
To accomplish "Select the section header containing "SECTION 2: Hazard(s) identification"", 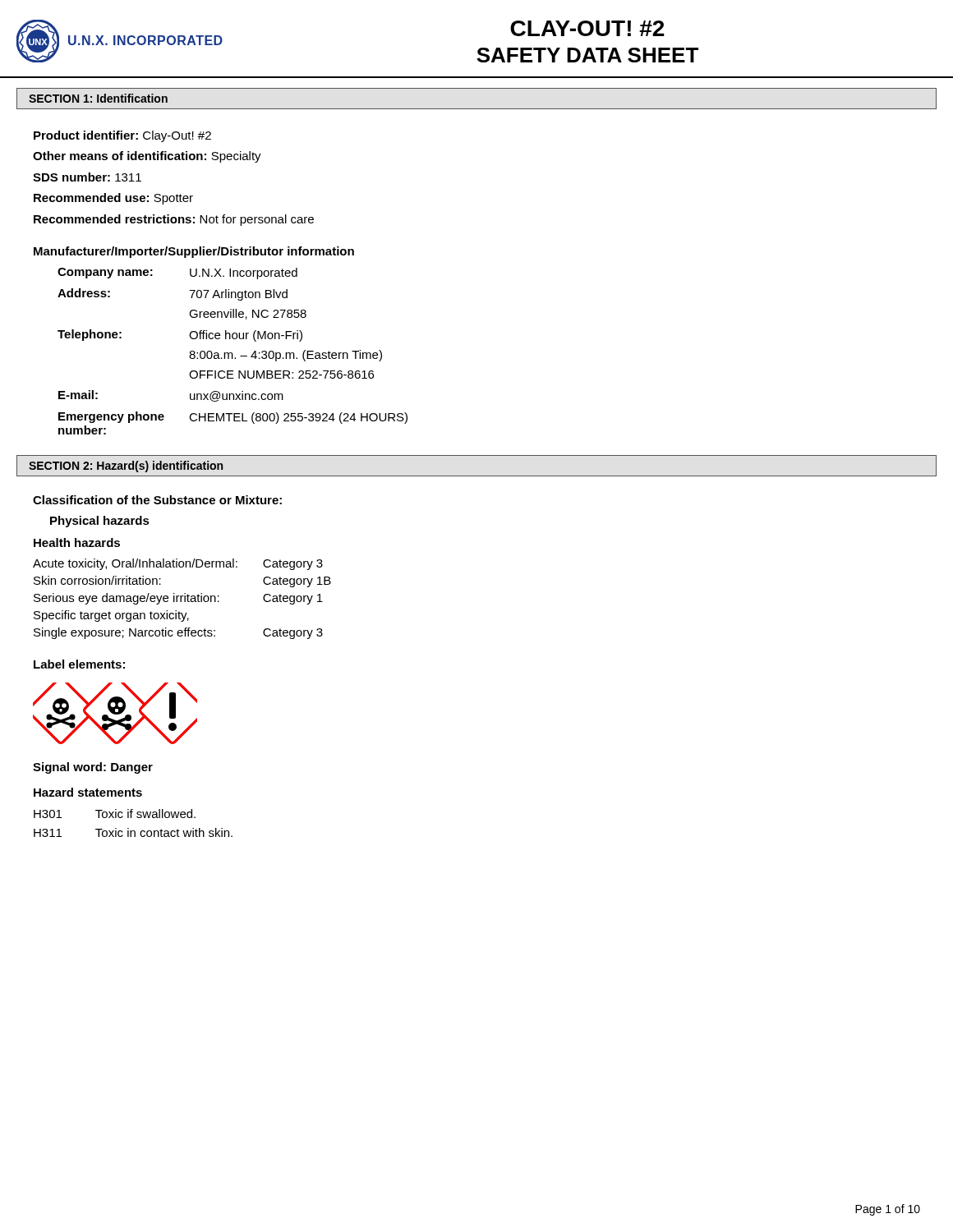I will (x=125, y=466).
